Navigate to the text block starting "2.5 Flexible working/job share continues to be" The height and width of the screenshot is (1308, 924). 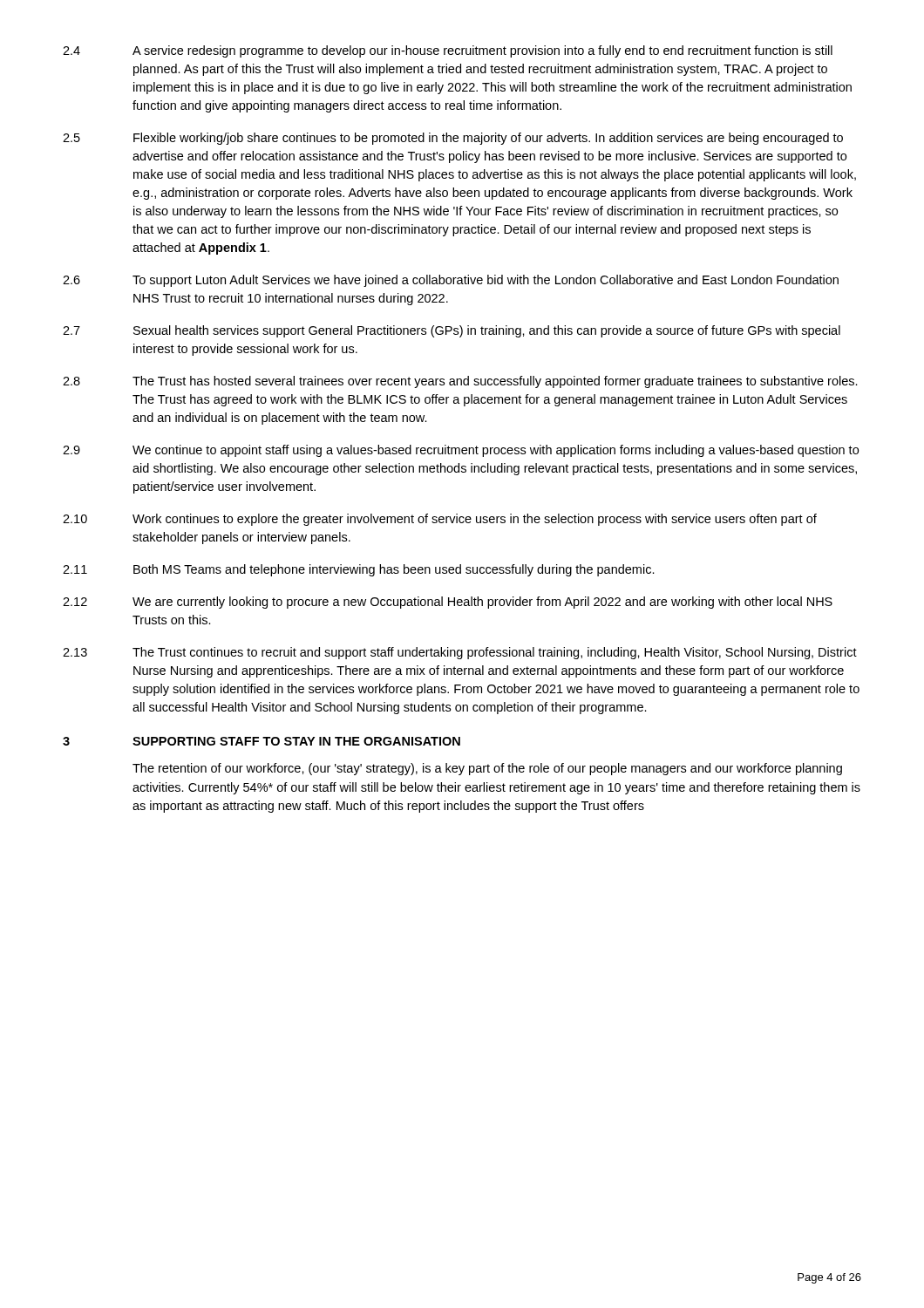[x=462, y=193]
